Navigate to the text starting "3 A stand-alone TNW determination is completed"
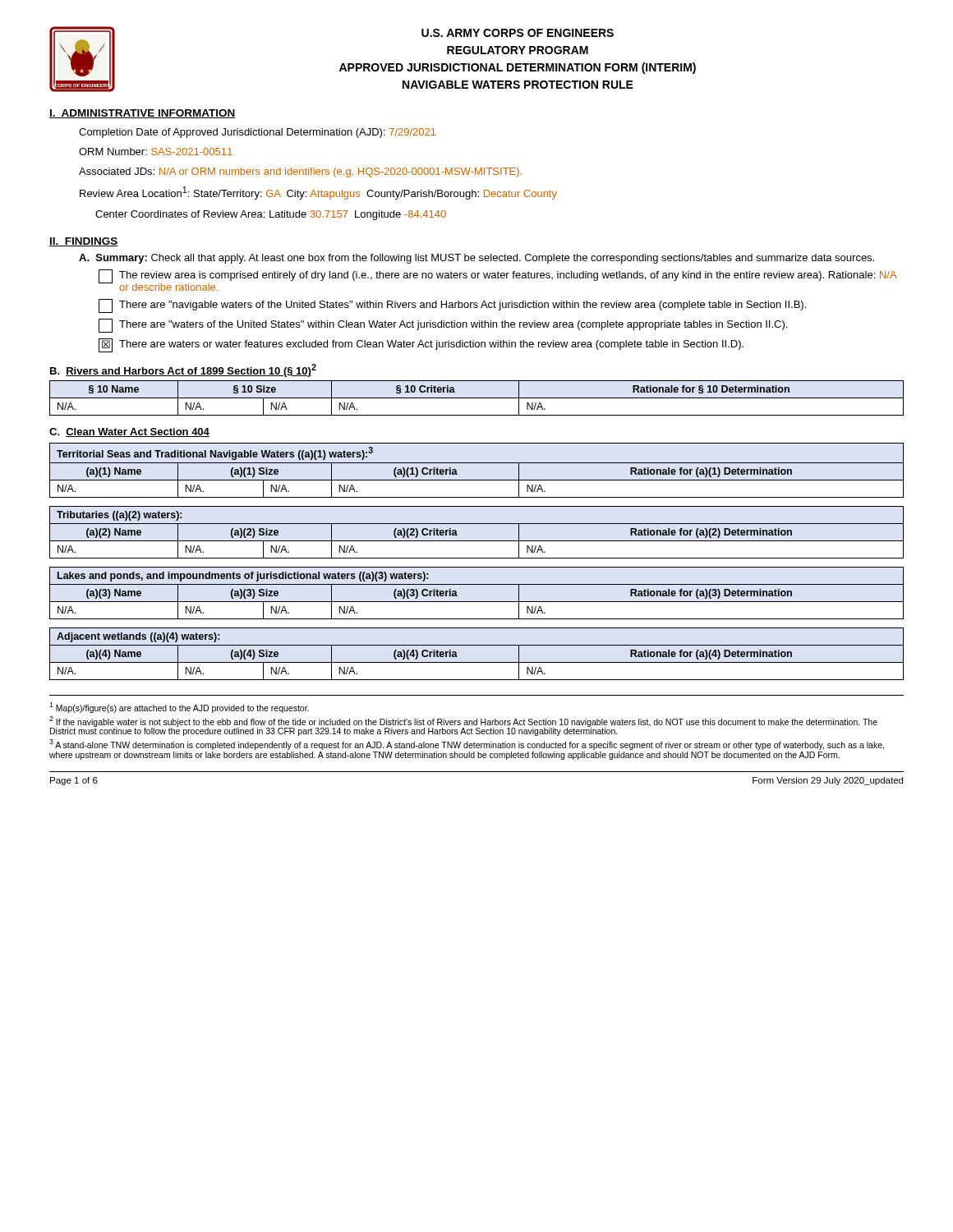This screenshot has width=953, height=1232. 467,749
